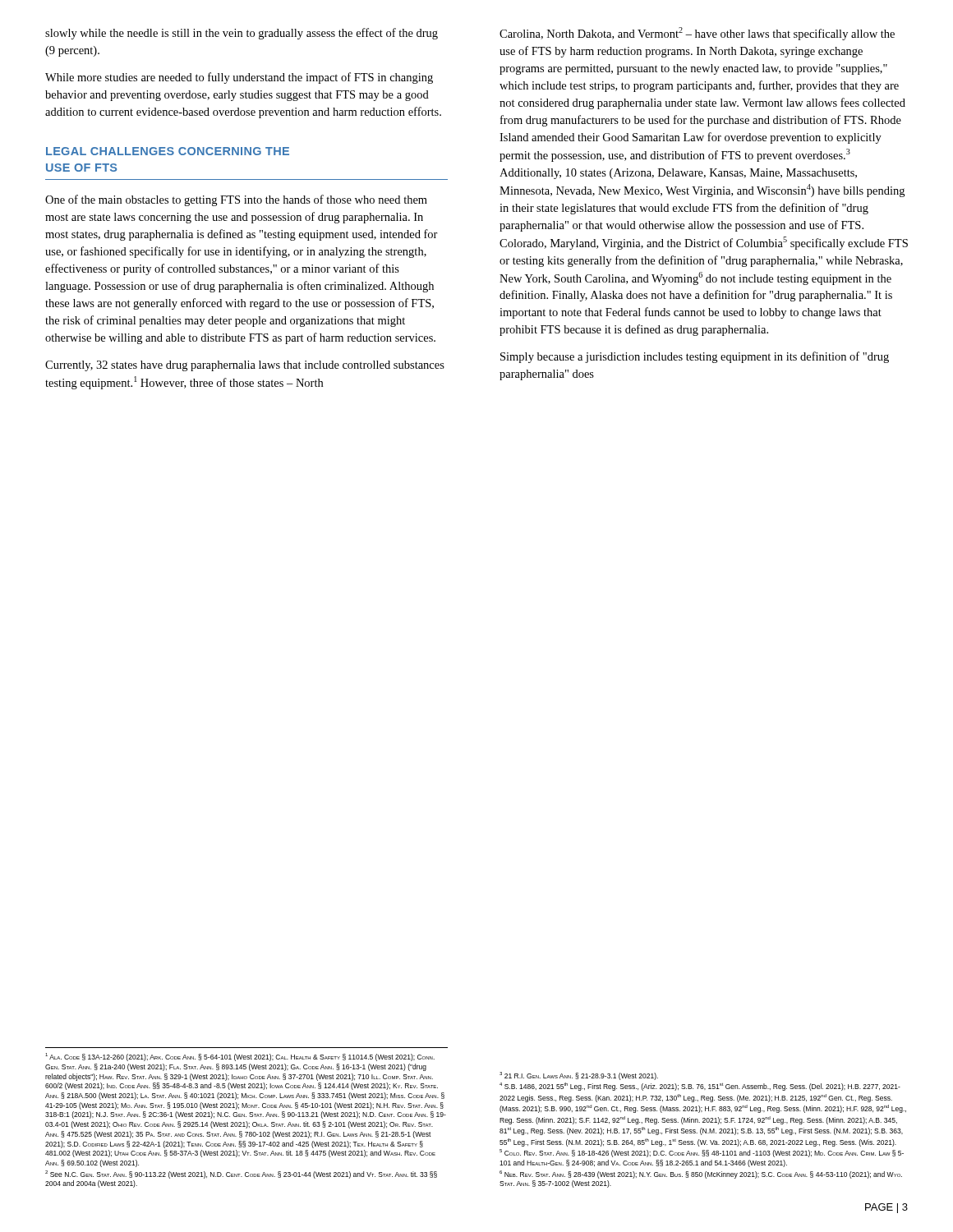Click the passage that begins "Carolina, North Dakota, and"
This screenshot has width=953, height=1232.
705,204
